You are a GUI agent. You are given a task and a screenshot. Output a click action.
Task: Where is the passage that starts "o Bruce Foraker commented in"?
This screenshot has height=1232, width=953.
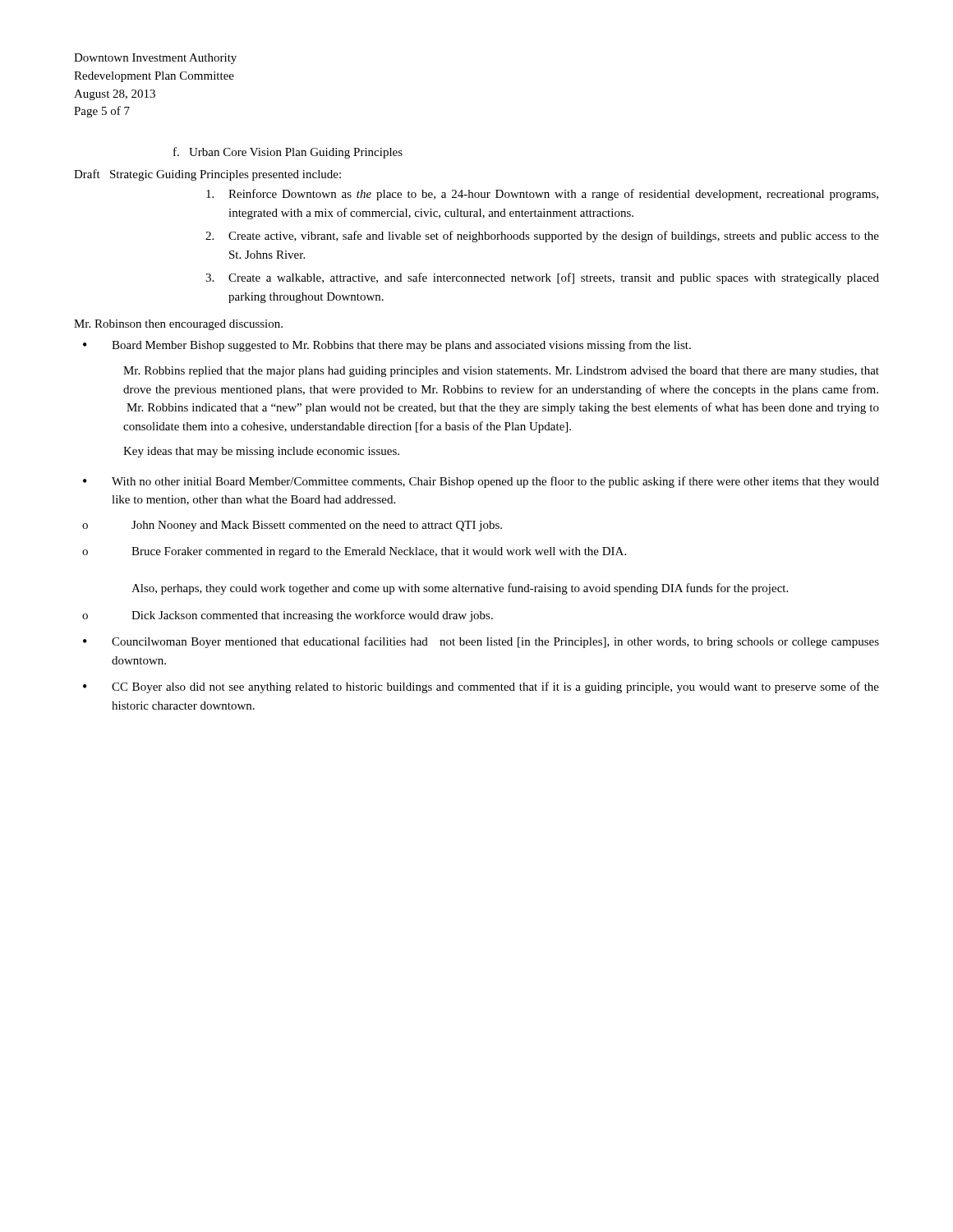point(354,552)
